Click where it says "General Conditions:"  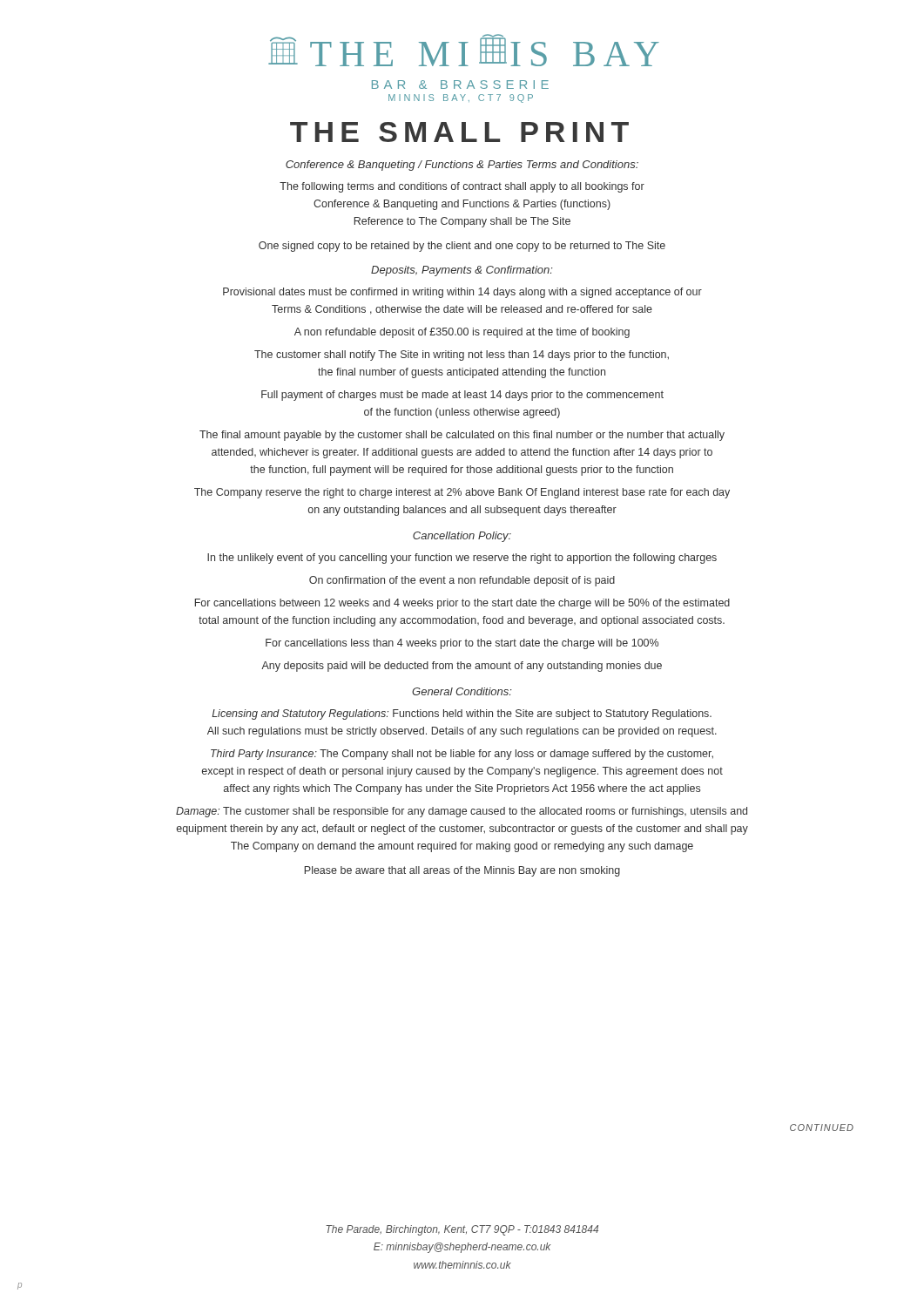point(462,691)
